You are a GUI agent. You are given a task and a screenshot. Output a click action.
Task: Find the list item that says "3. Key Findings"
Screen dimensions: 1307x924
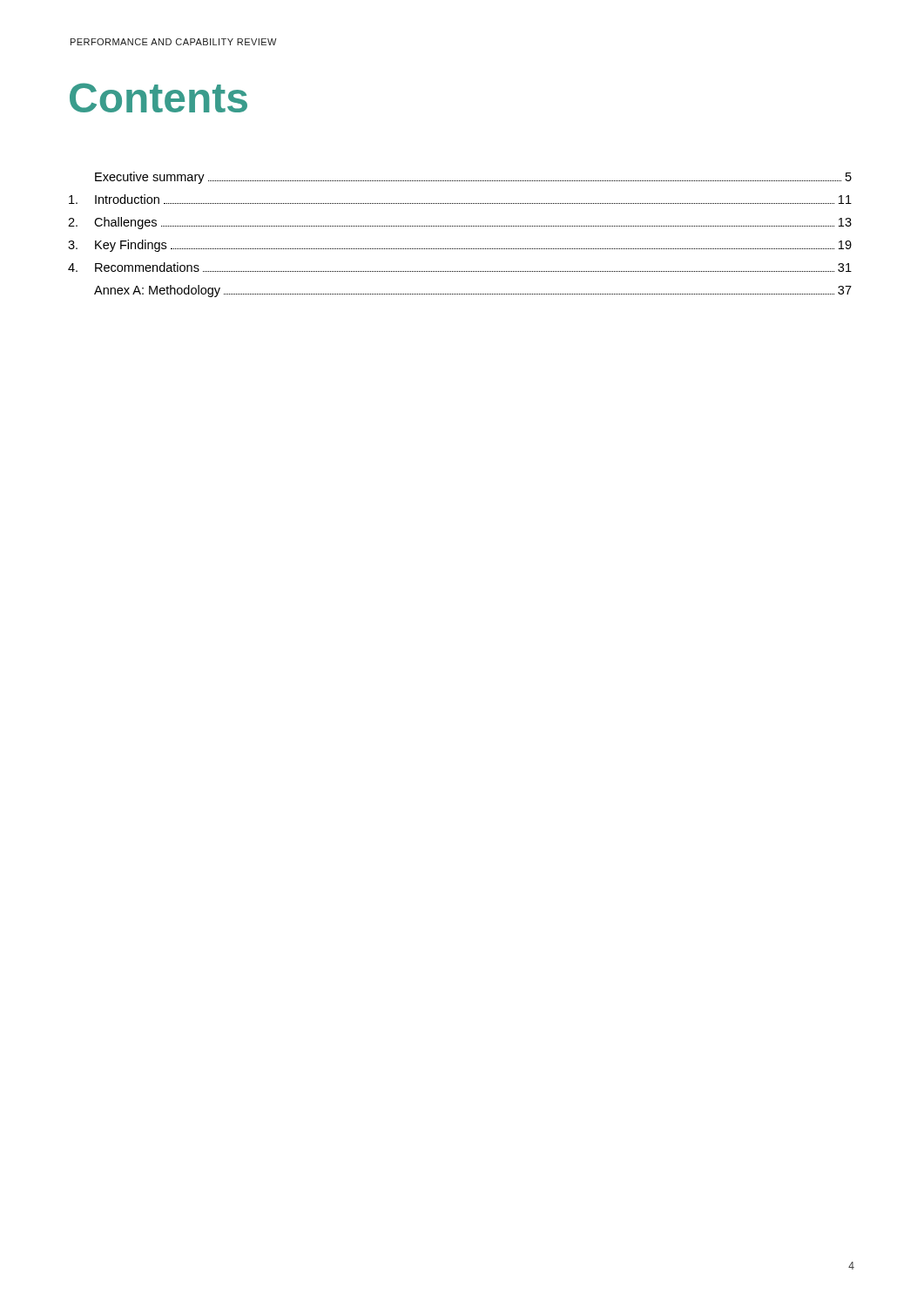coord(460,245)
